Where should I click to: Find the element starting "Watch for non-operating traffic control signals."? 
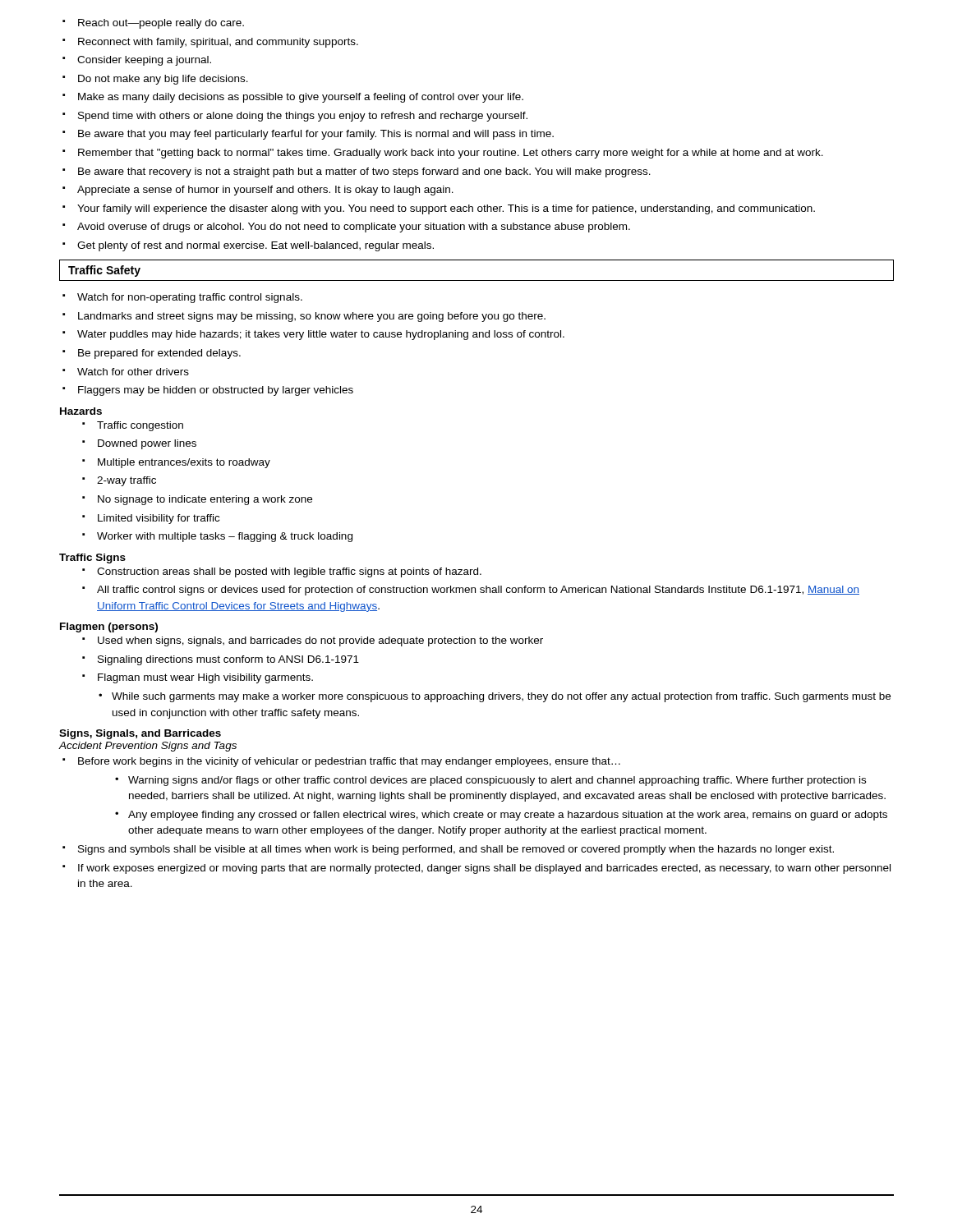tap(476, 344)
